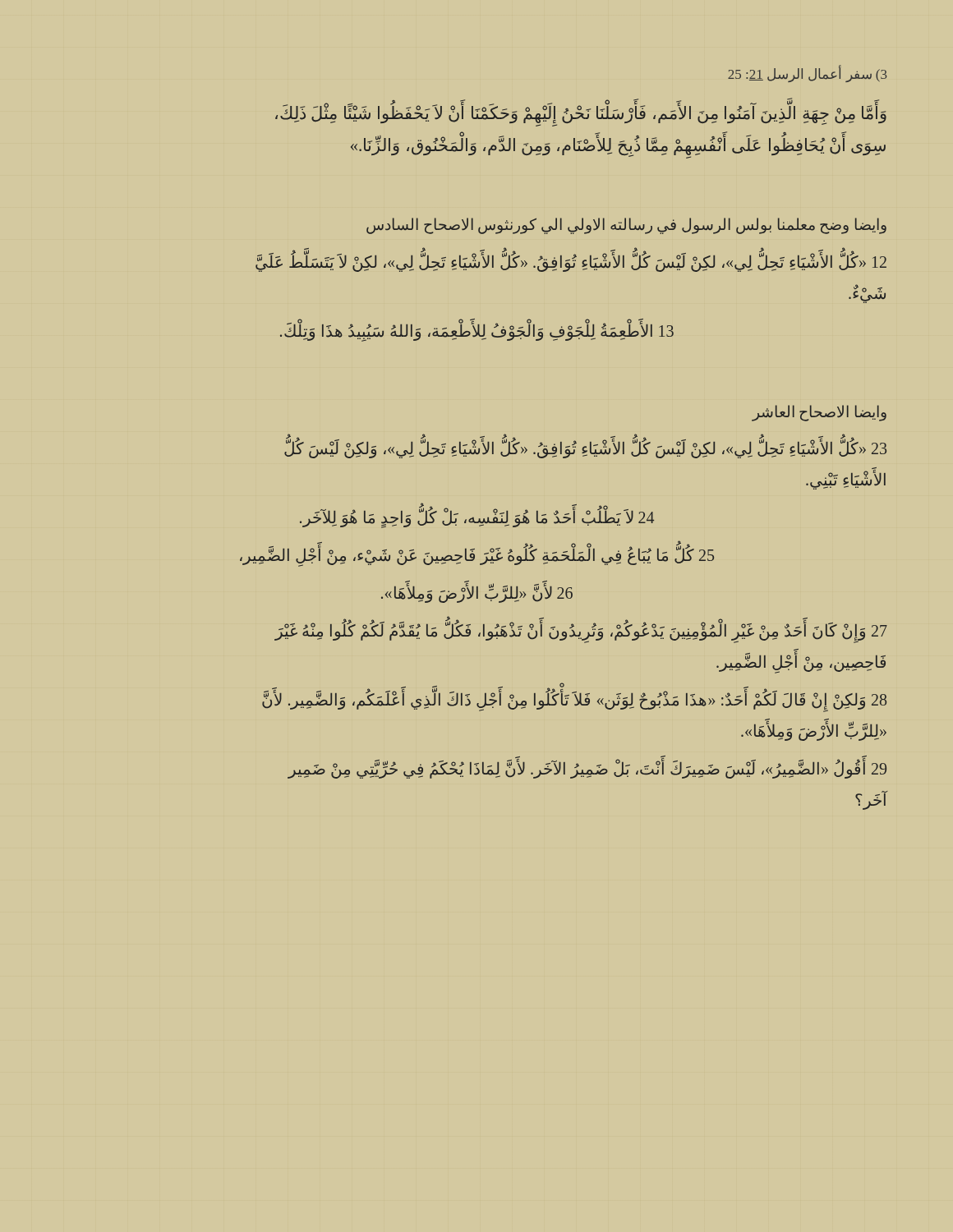The height and width of the screenshot is (1232, 953).
Task: Select the region starting "26 لأَنَّ «لِلرَّبِّ الأَرْضَ وَمِلأَهَا»."
Action: (x=476, y=593)
